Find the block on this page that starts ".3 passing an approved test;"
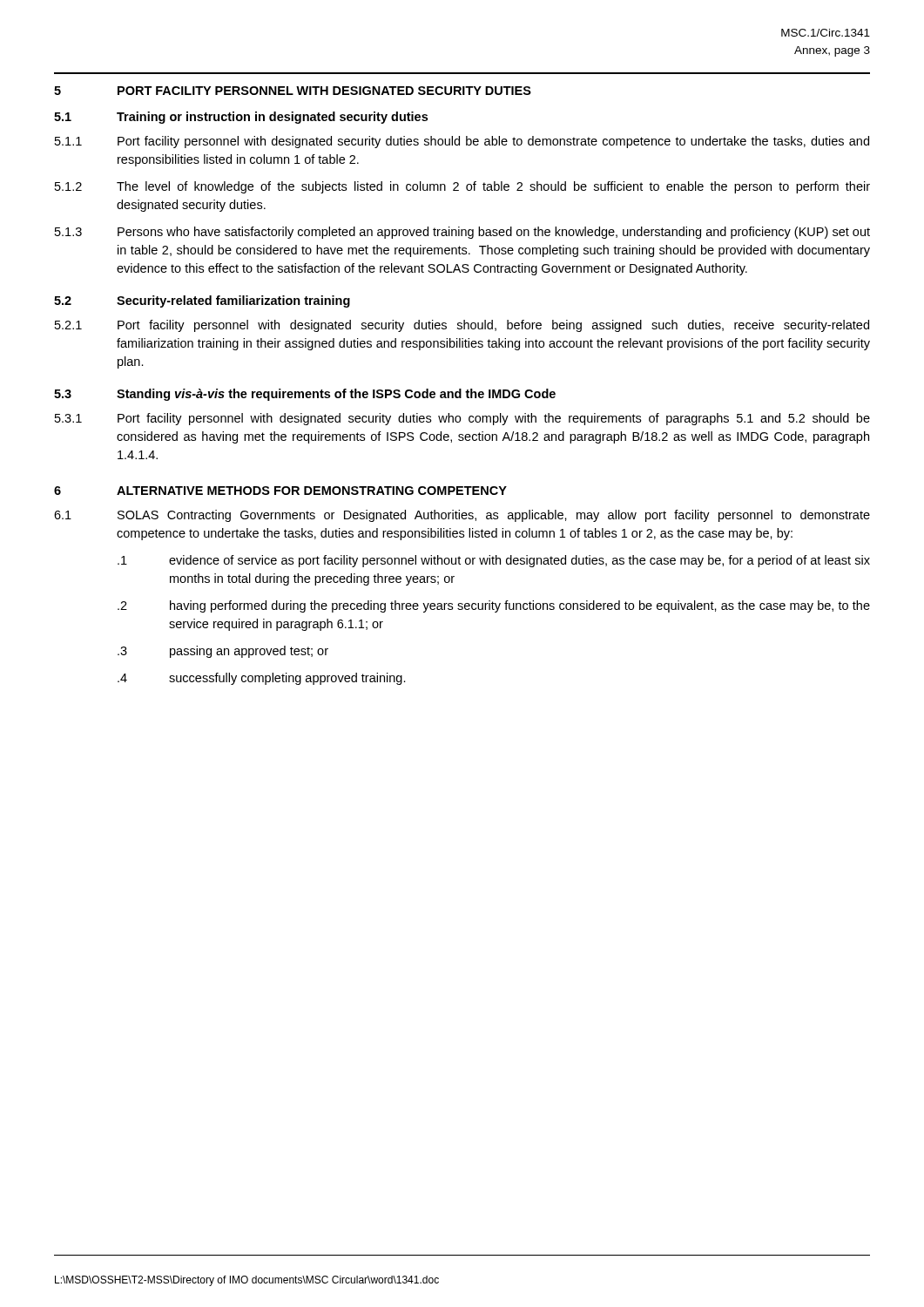The width and height of the screenshot is (924, 1307). (x=223, y=652)
